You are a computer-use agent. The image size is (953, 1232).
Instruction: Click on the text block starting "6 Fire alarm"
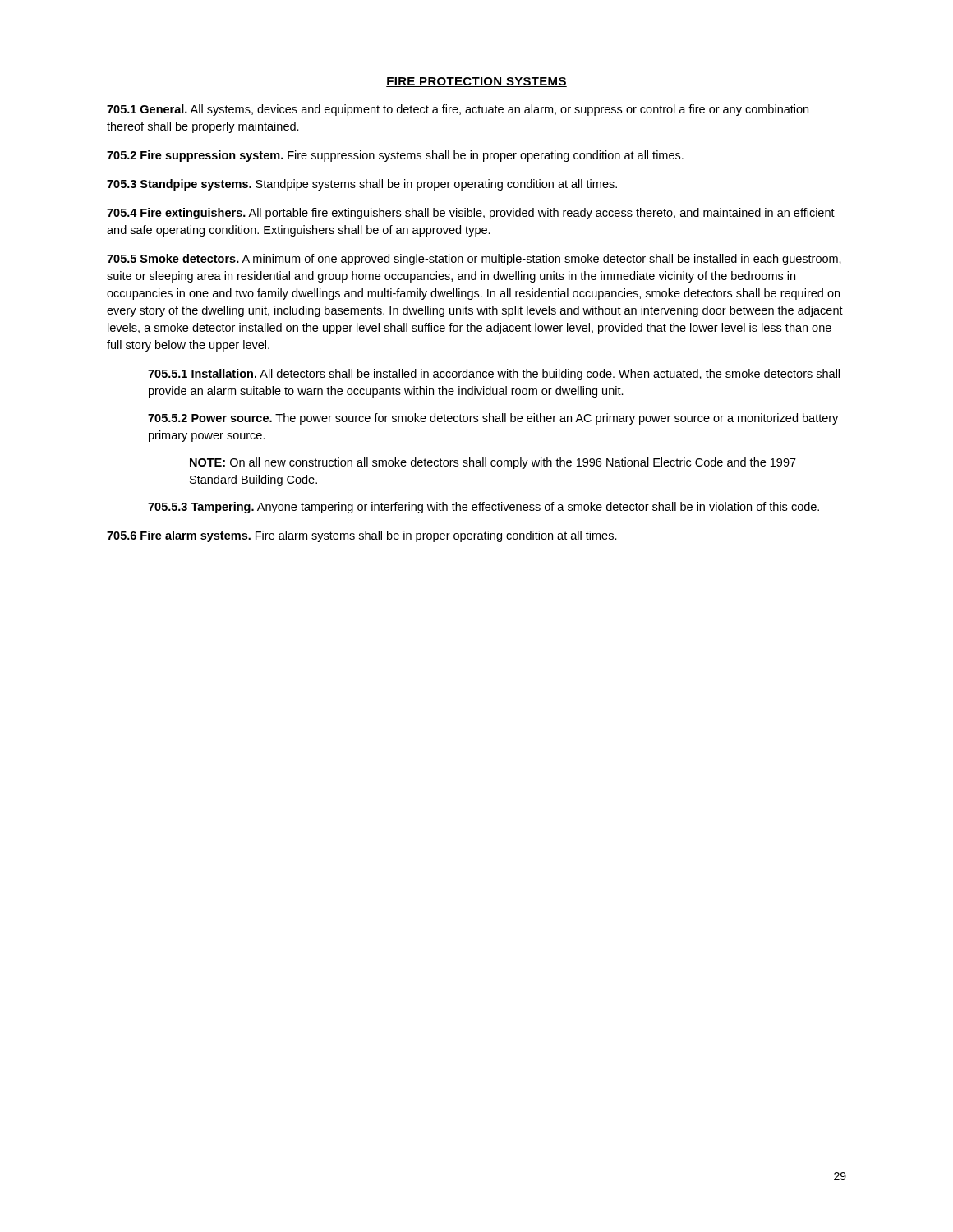[362, 536]
